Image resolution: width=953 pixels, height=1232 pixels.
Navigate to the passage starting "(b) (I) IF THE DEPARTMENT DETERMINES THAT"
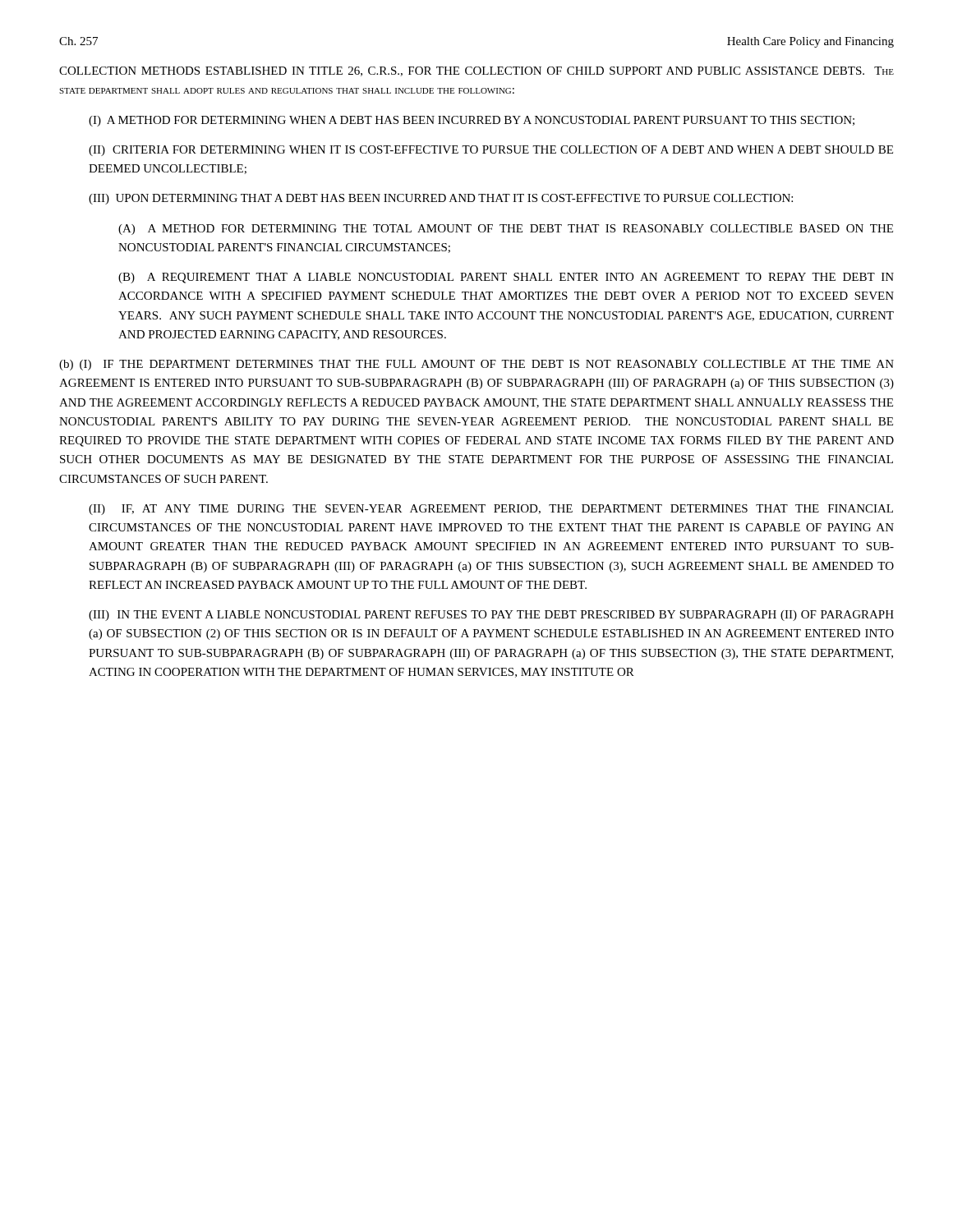point(476,421)
